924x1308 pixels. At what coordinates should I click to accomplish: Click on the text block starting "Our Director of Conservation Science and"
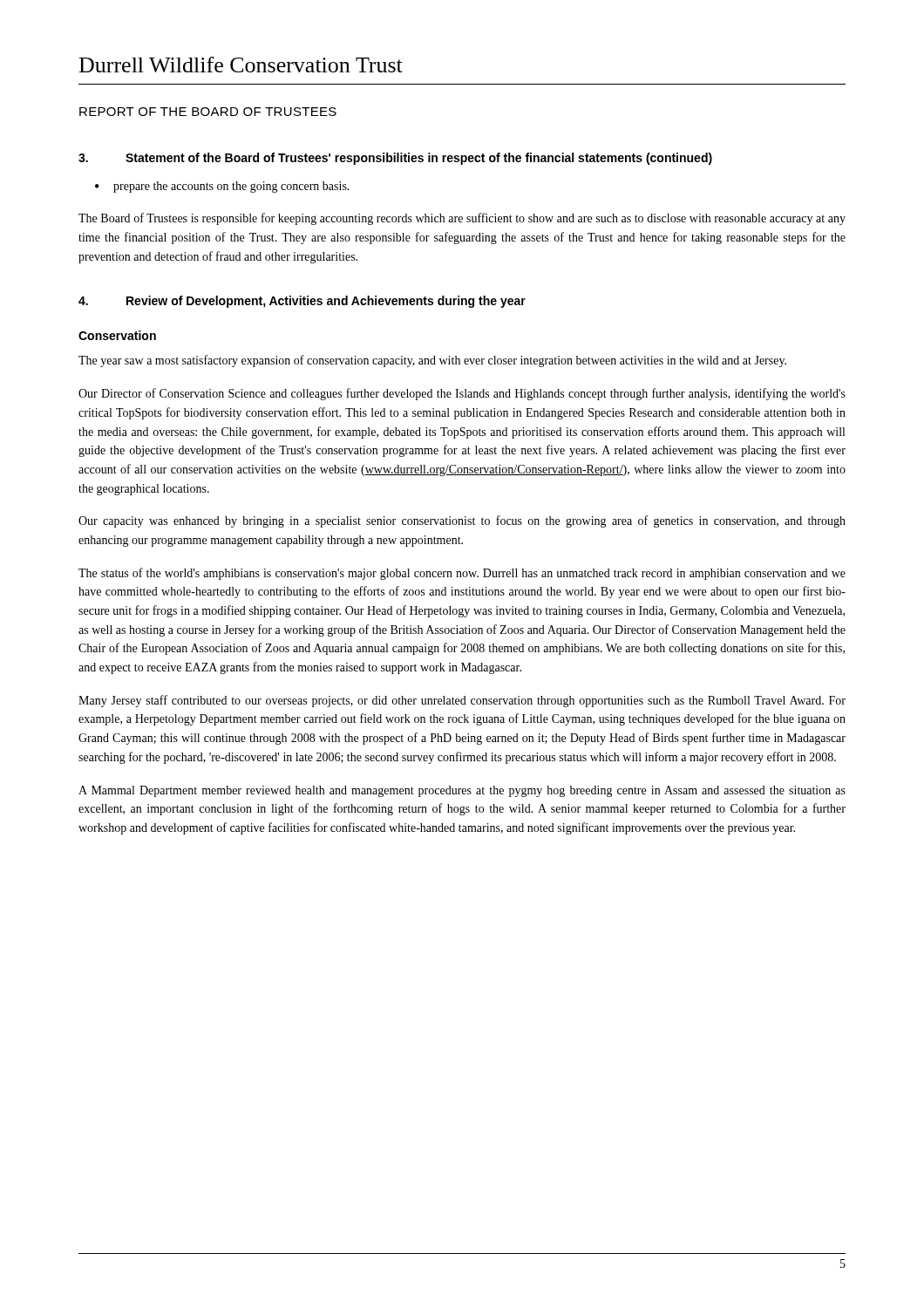click(x=462, y=441)
